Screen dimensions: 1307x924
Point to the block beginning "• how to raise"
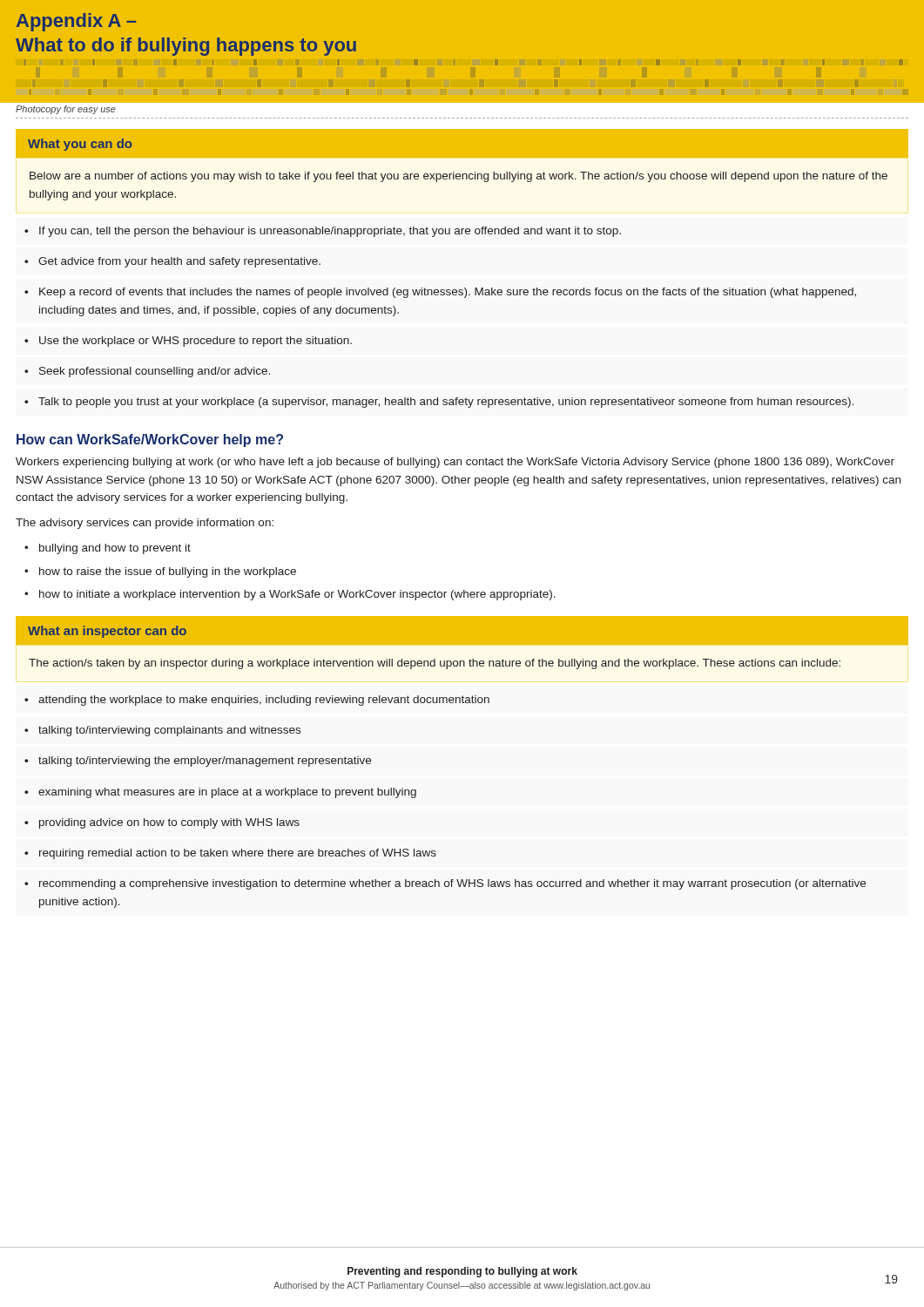coord(160,571)
